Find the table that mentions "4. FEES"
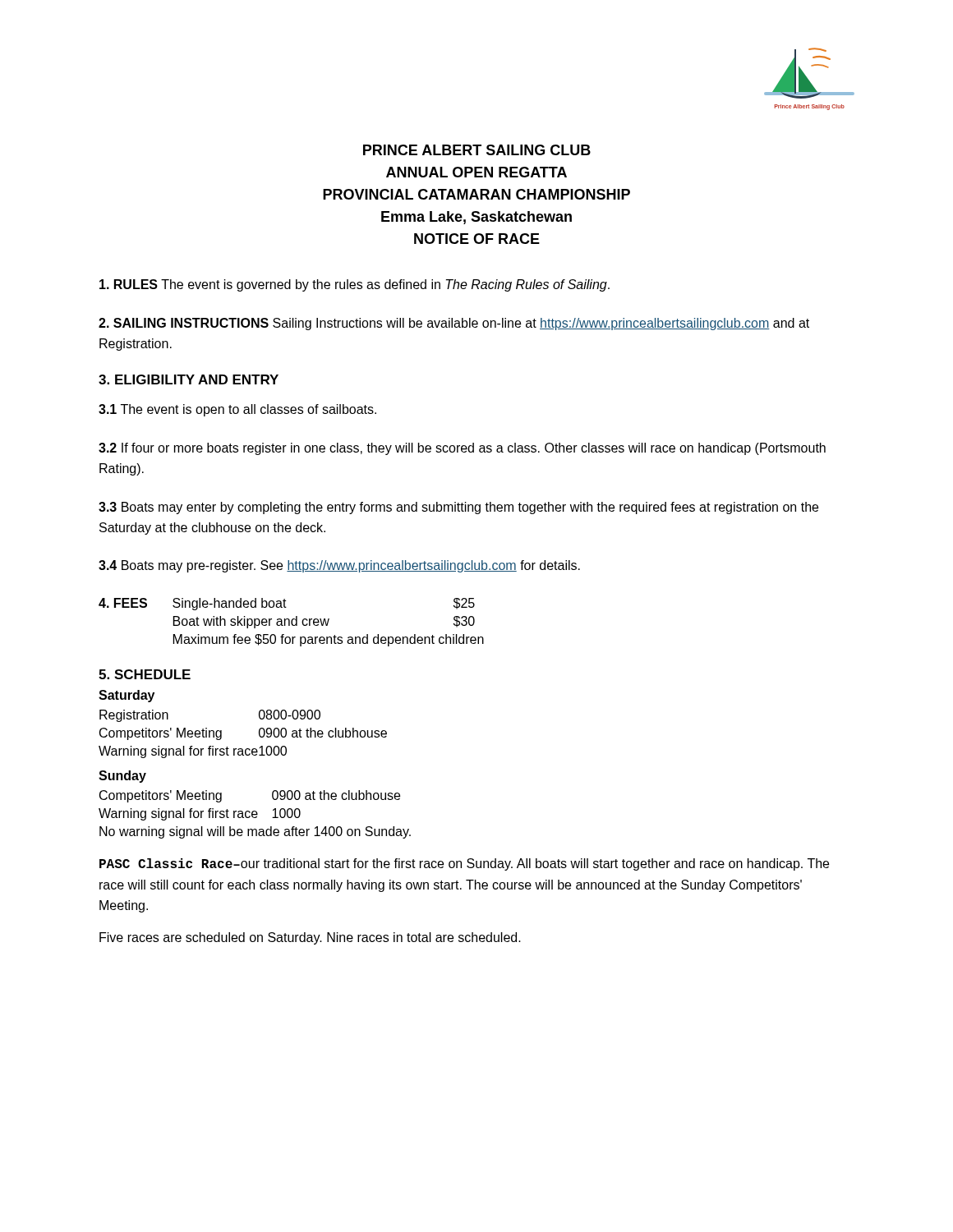 pyautogui.click(x=476, y=622)
